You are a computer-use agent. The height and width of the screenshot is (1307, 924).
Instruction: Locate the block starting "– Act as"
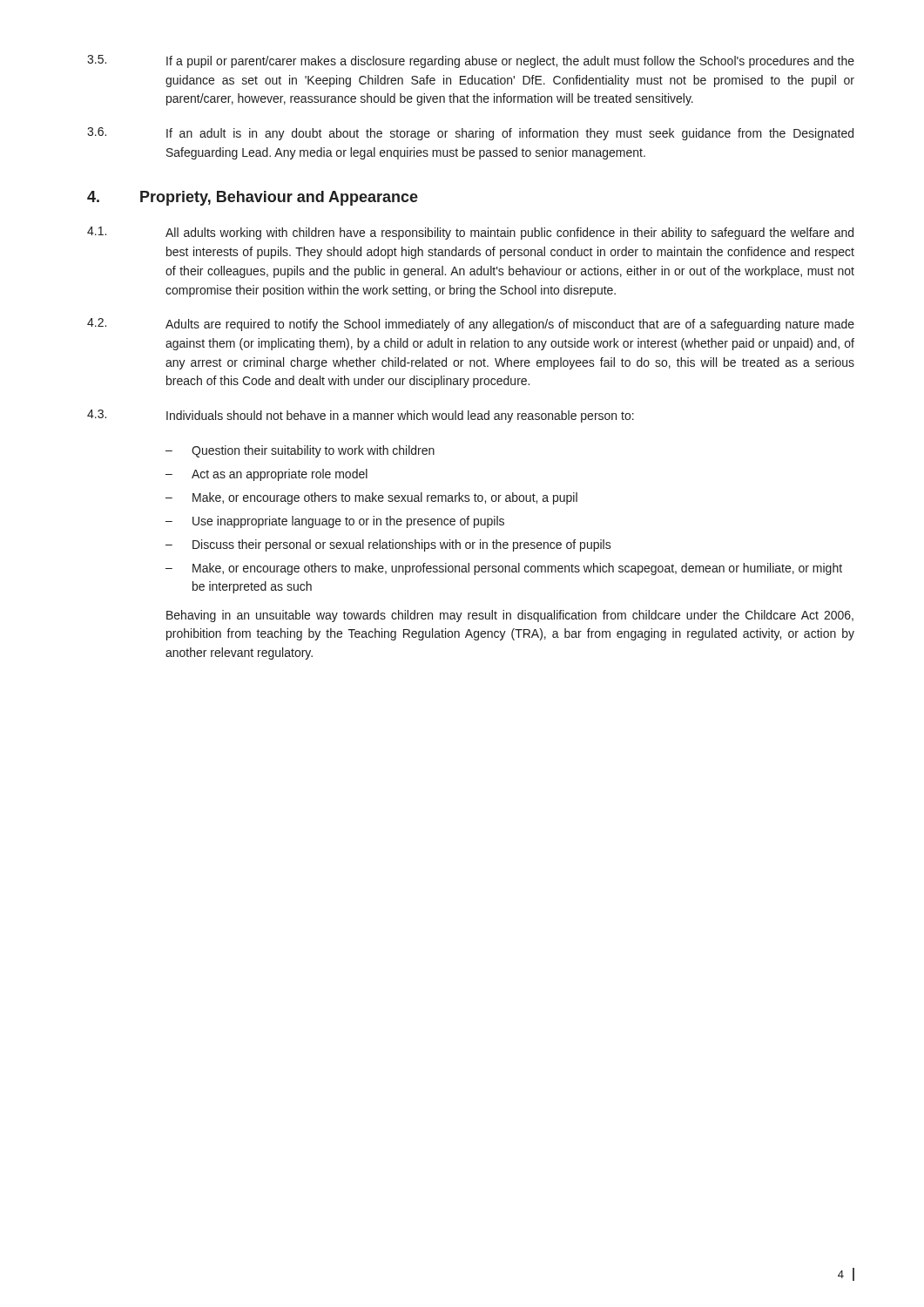(x=266, y=475)
